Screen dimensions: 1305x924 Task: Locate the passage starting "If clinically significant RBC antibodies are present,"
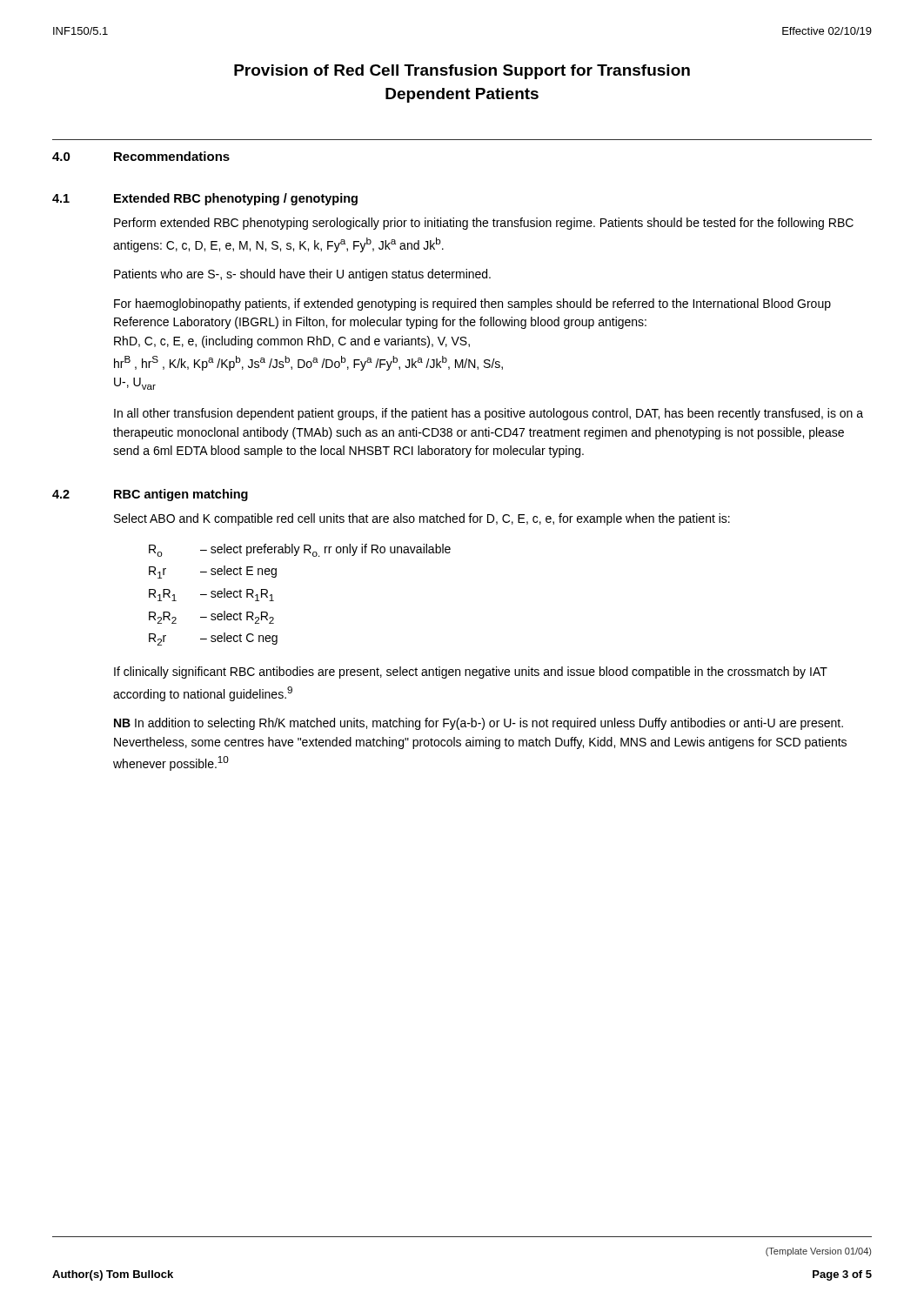(x=492, y=683)
